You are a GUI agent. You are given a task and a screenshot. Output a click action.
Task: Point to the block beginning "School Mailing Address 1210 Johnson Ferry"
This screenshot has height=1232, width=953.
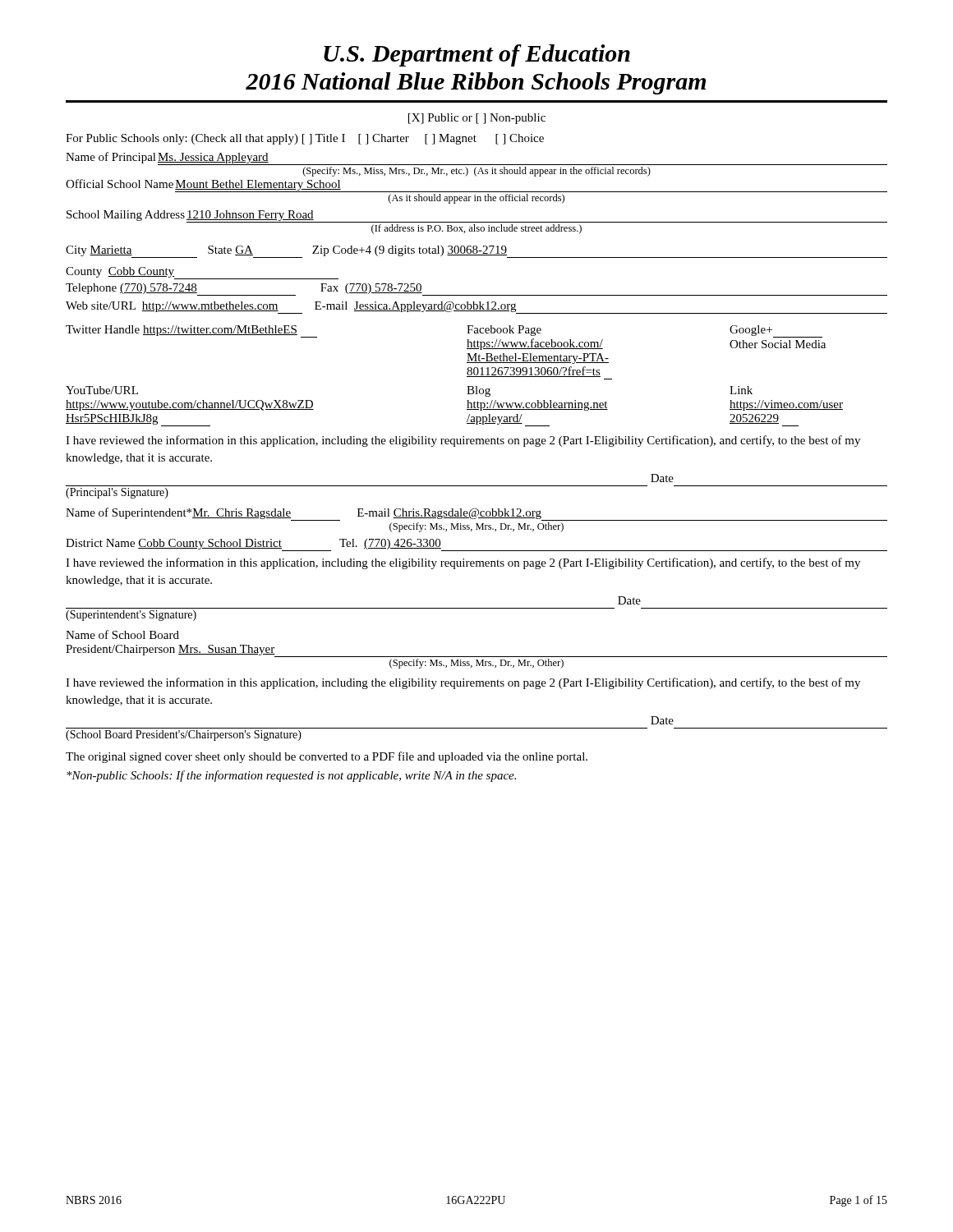[x=476, y=221]
